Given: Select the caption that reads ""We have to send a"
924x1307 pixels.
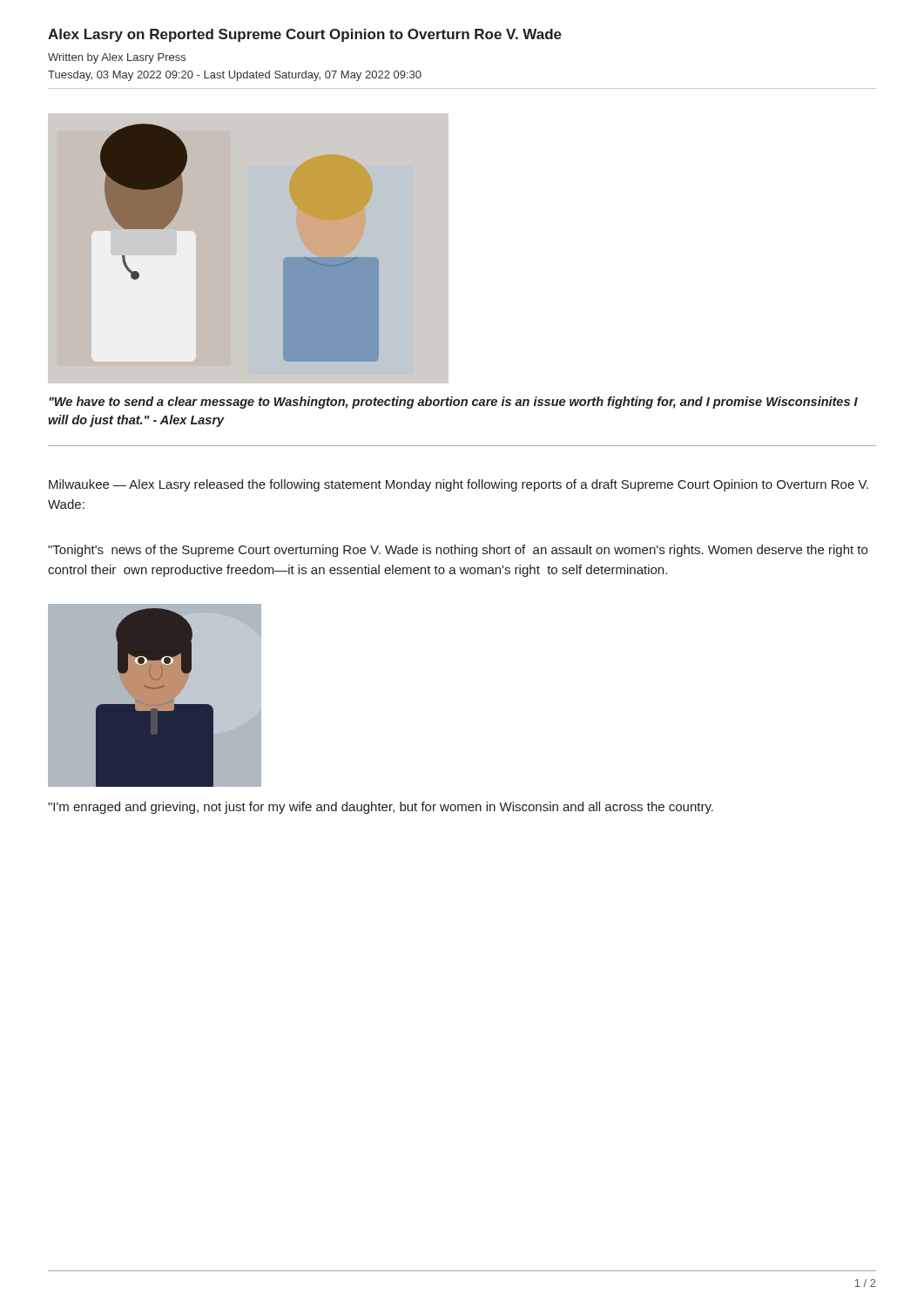Looking at the screenshot, I should tap(453, 411).
